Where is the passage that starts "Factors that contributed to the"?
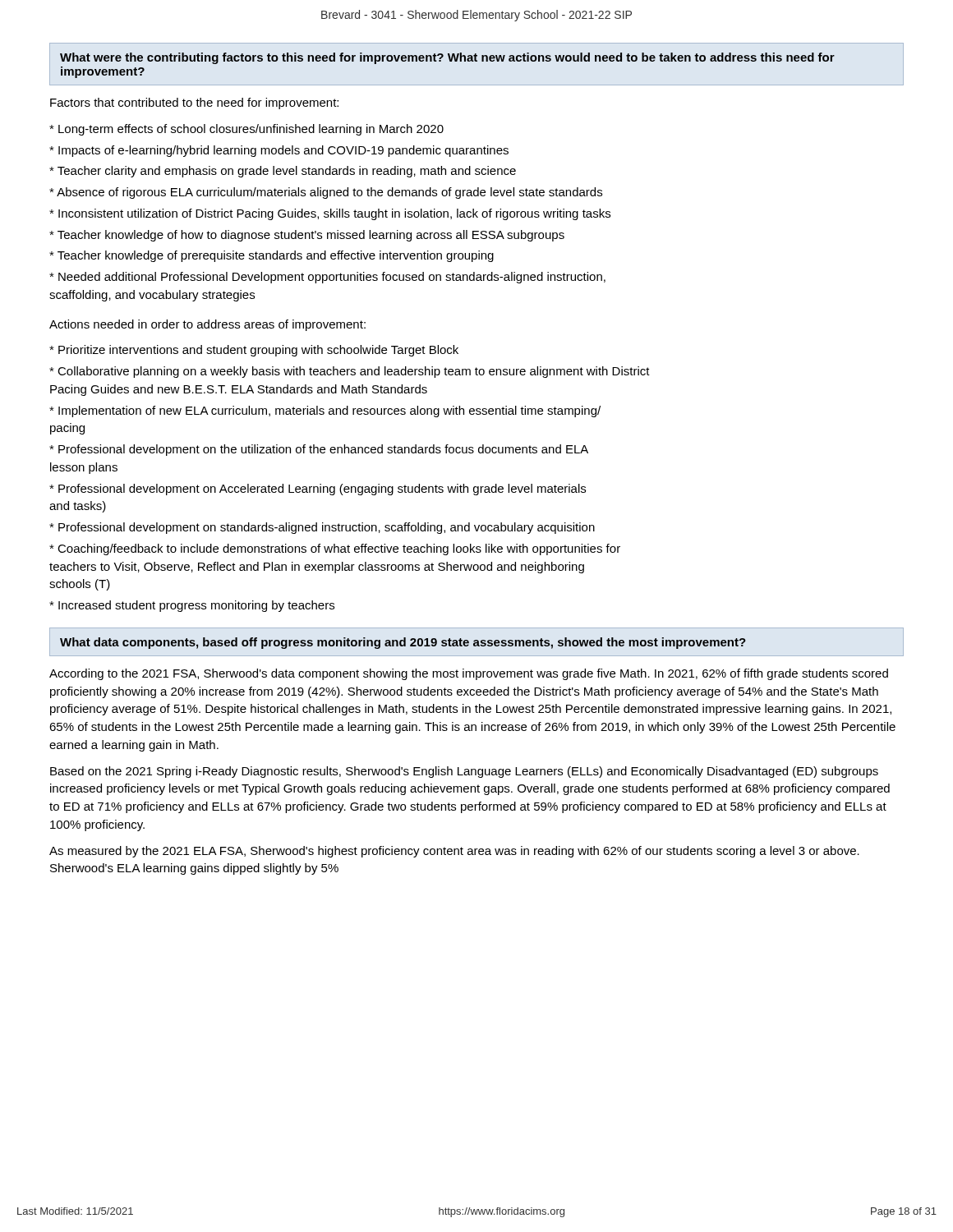The height and width of the screenshot is (1232, 953). point(195,102)
